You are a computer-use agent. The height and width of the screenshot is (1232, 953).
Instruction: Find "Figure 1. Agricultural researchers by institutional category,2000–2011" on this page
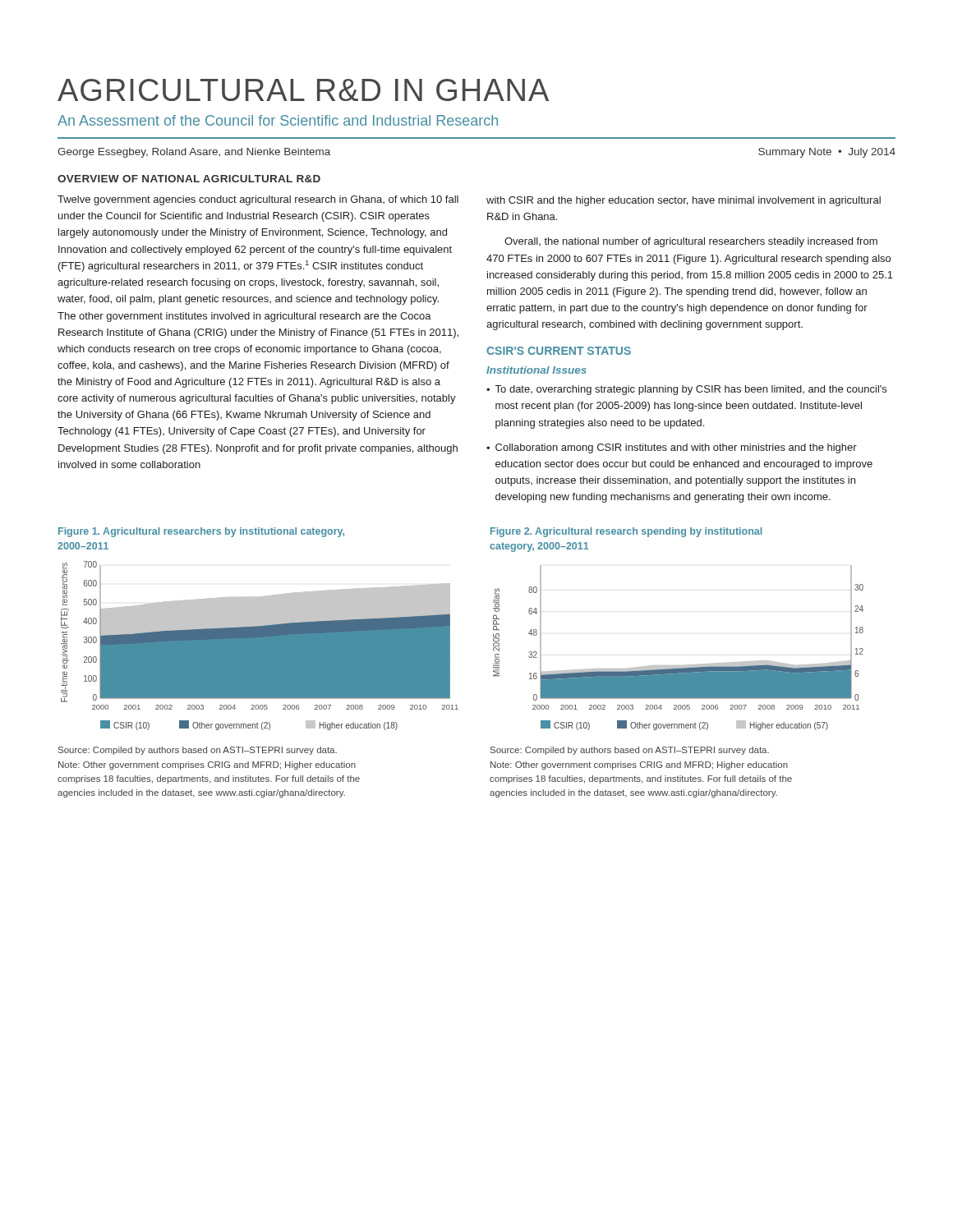pyautogui.click(x=201, y=539)
